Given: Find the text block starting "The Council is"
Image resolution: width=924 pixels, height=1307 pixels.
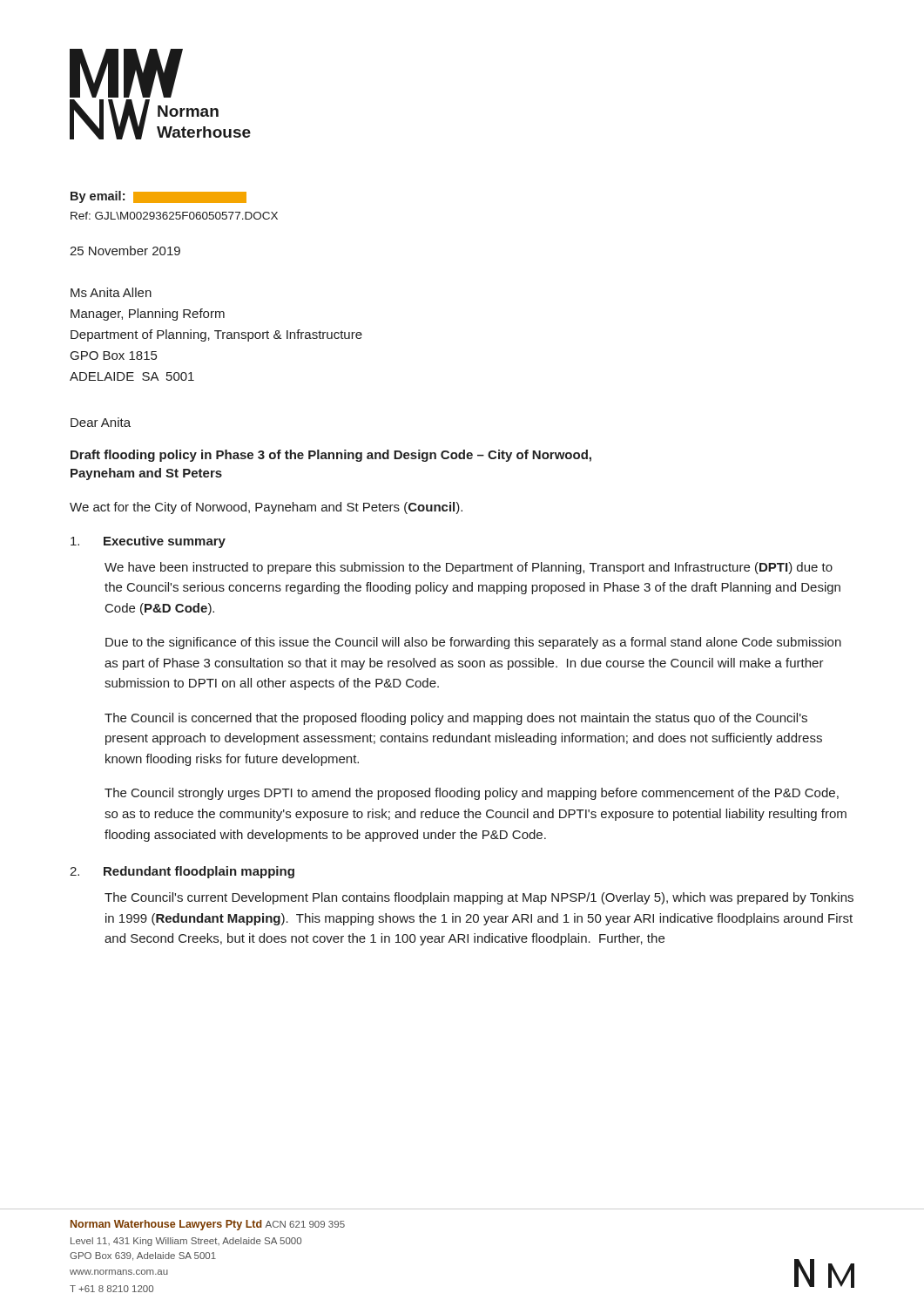Looking at the screenshot, I should point(463,738).
